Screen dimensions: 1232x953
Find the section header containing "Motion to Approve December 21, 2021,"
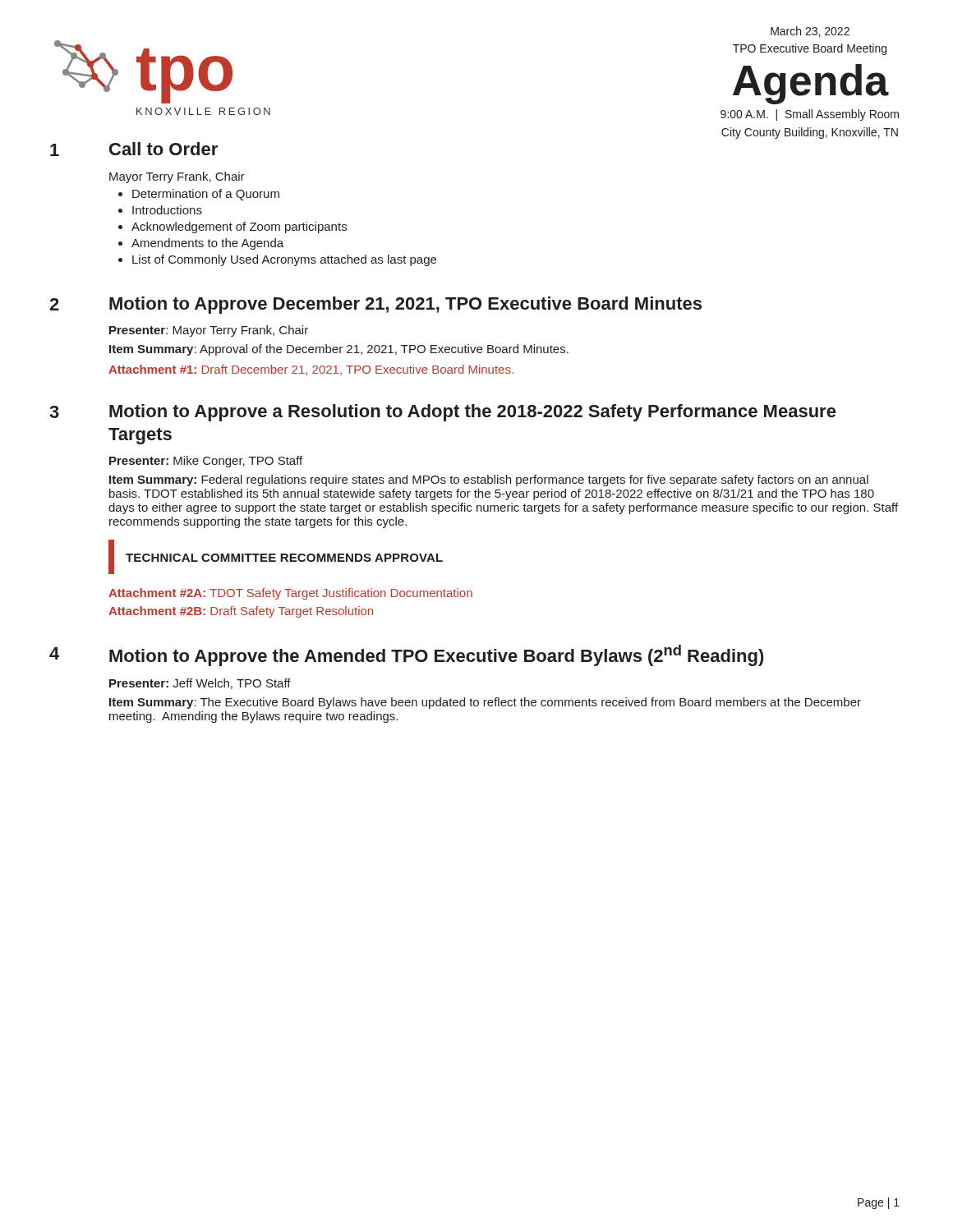pyautogui.click(x=405, y=303)
